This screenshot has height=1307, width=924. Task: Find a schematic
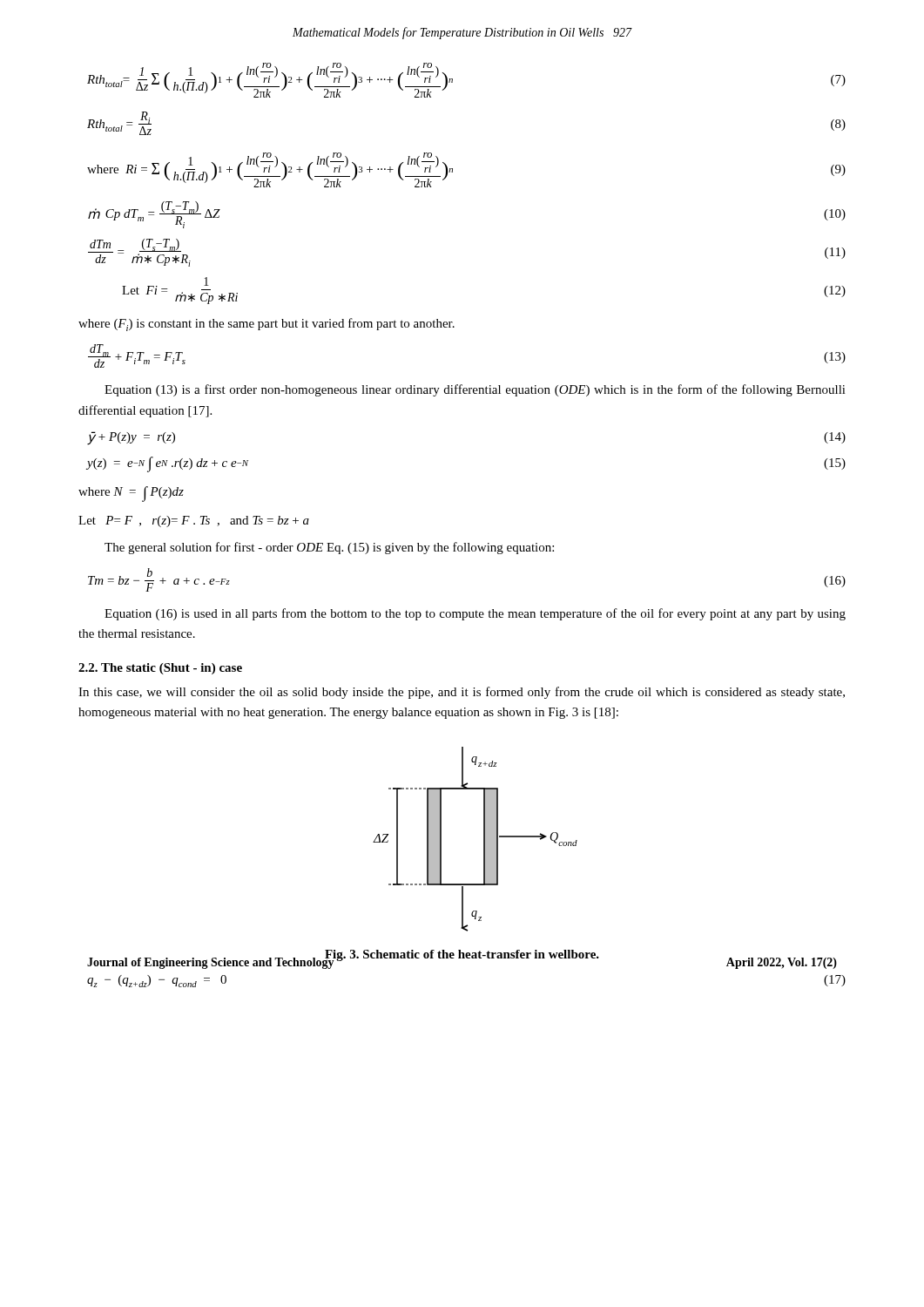click(x=462, y=840)
